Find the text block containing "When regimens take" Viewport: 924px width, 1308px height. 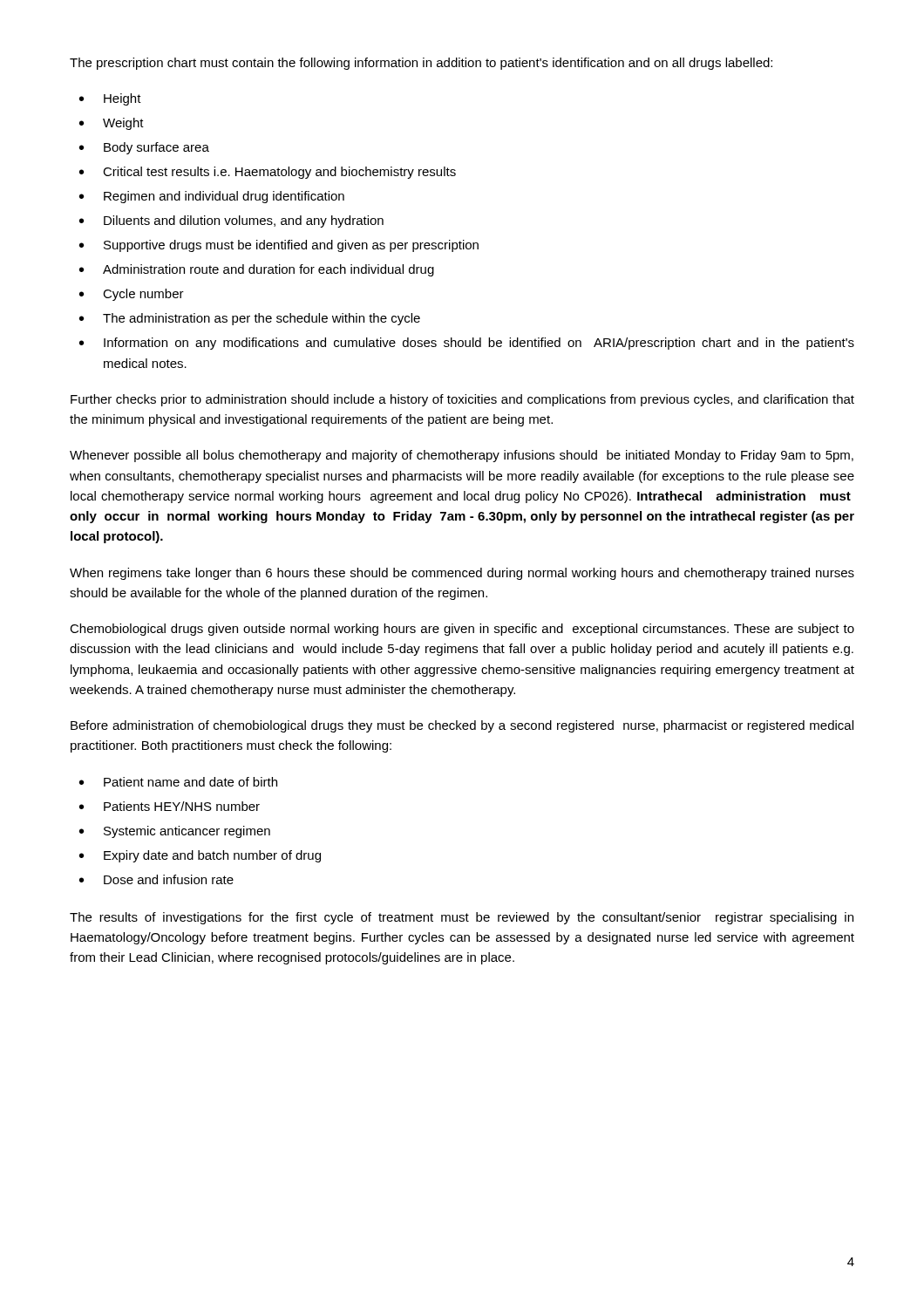[462, 582]
